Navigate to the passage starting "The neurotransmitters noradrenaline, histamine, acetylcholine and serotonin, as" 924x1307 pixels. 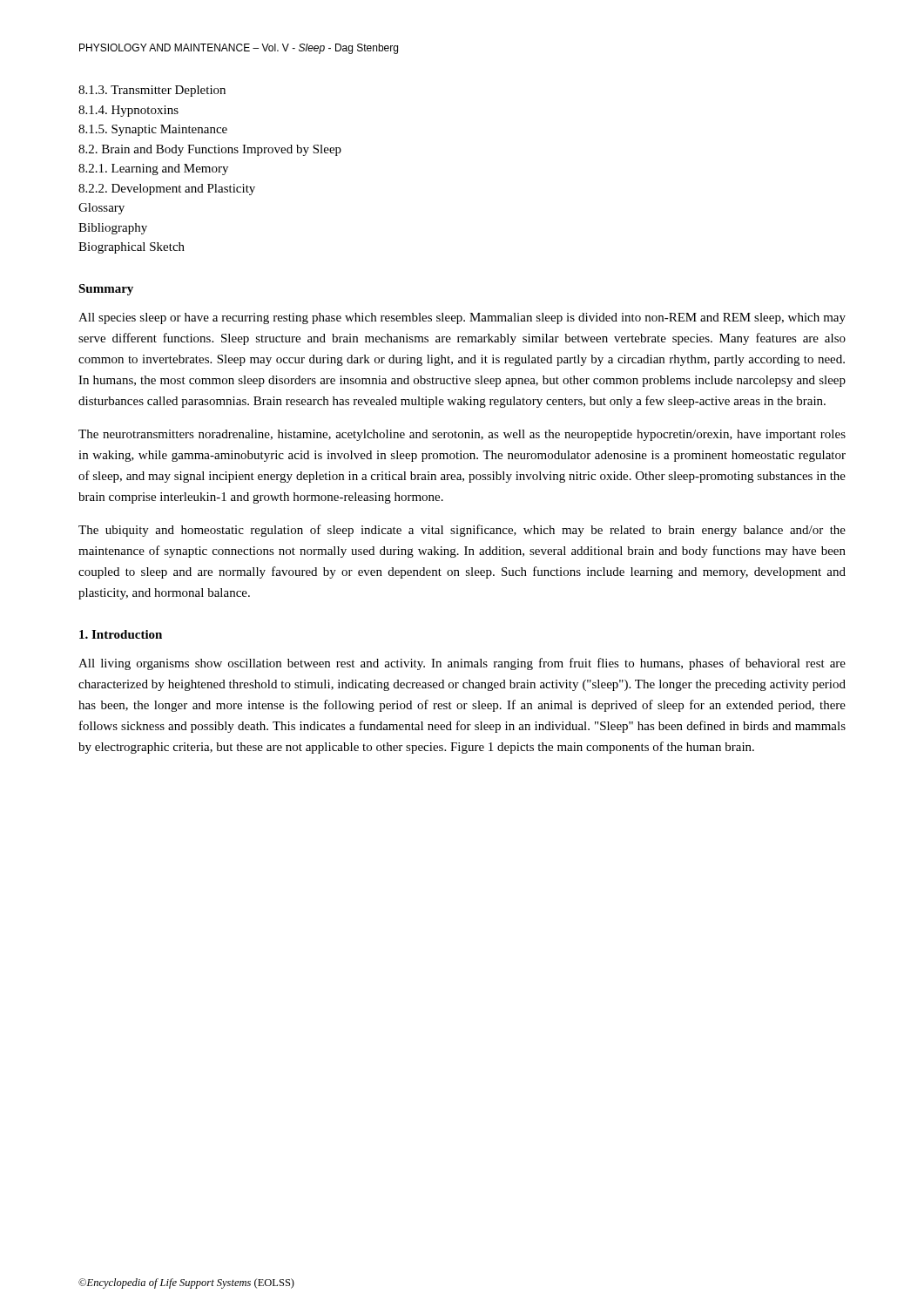point(462,465)
